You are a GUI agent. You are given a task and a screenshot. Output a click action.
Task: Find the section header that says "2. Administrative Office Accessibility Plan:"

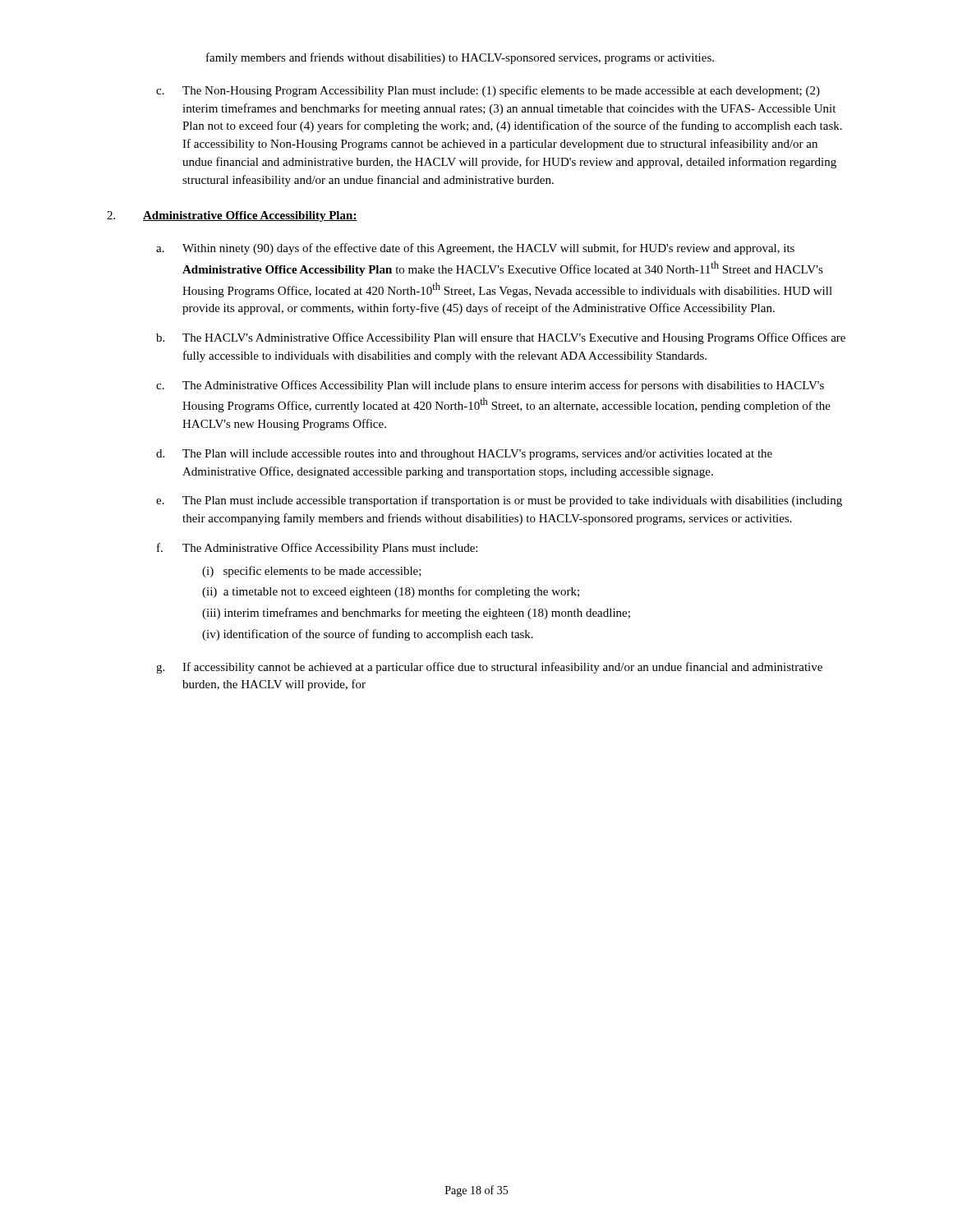232,216
